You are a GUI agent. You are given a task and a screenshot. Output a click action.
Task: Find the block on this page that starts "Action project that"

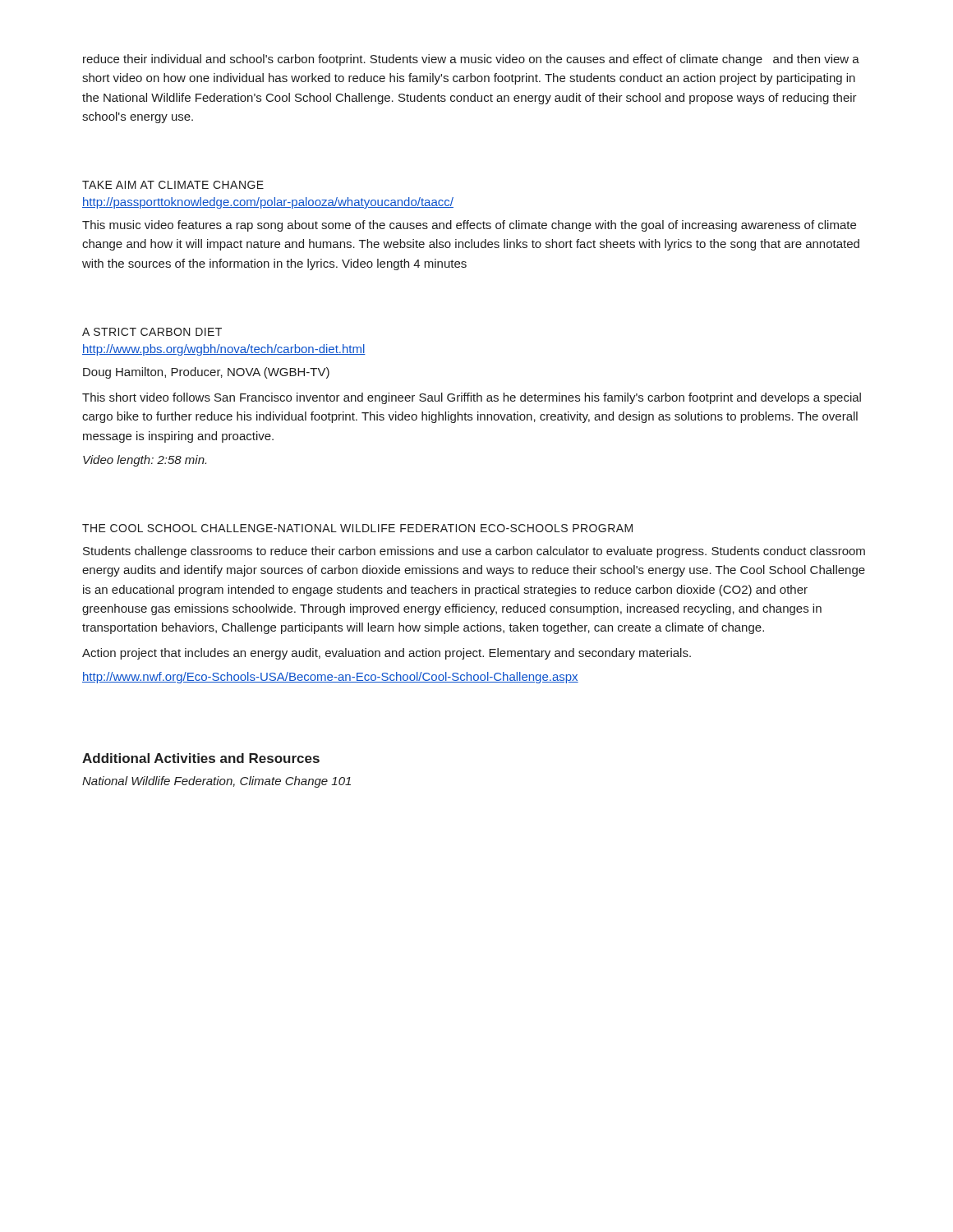(387, 653)
